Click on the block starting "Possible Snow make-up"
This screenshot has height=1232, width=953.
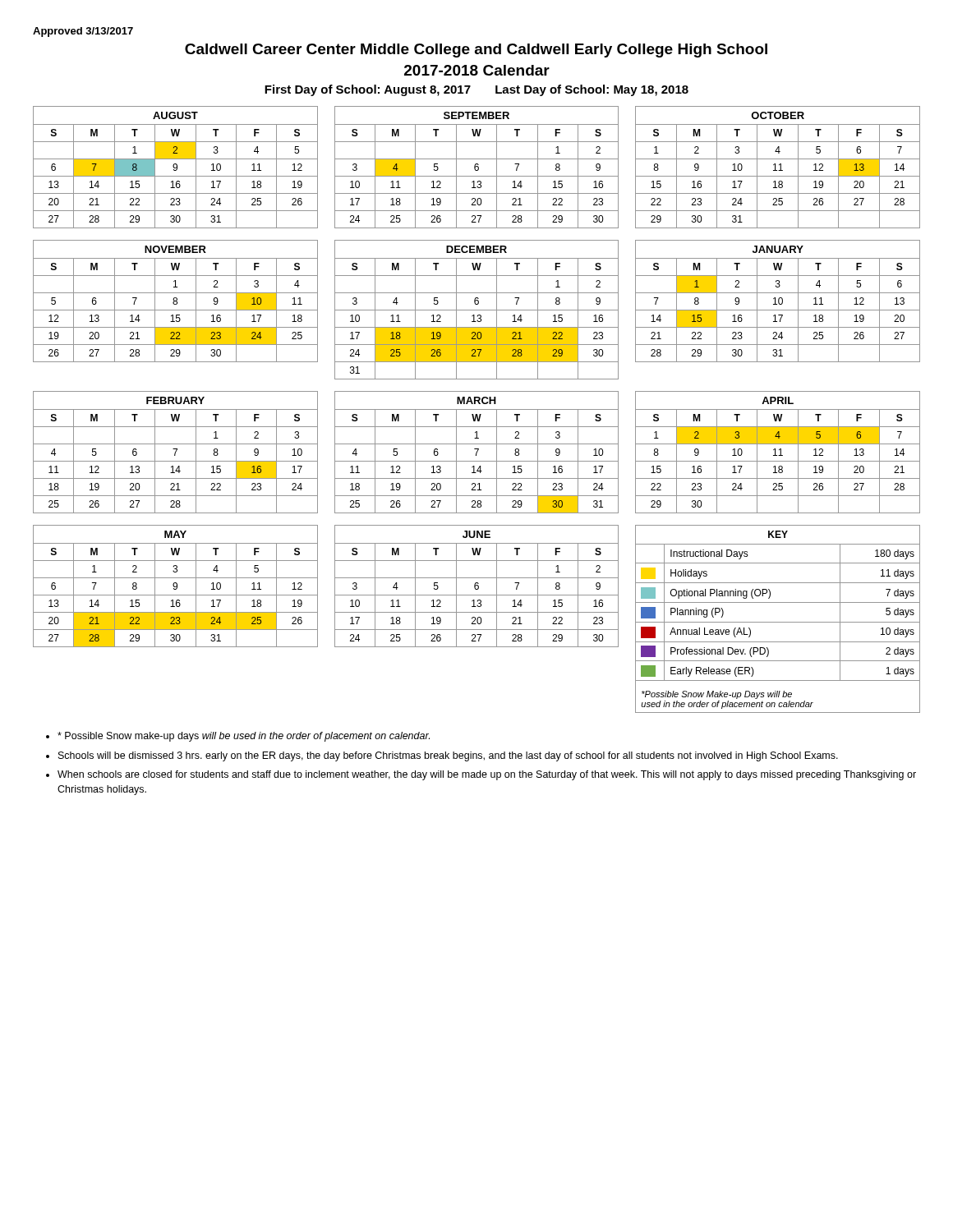[x=244, y=736]
